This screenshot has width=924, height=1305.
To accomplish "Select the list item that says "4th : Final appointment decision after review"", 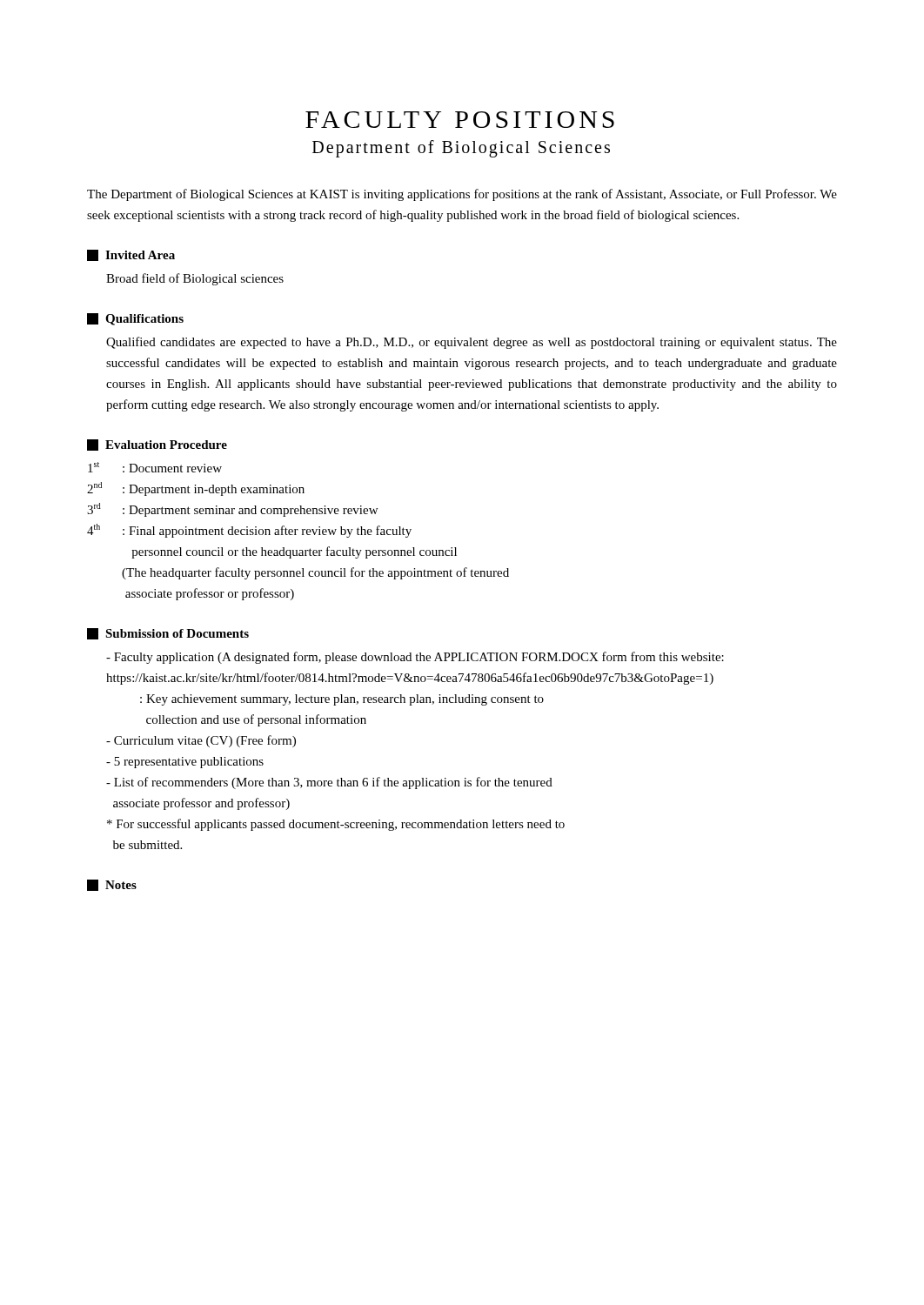I will click(462, 562).
